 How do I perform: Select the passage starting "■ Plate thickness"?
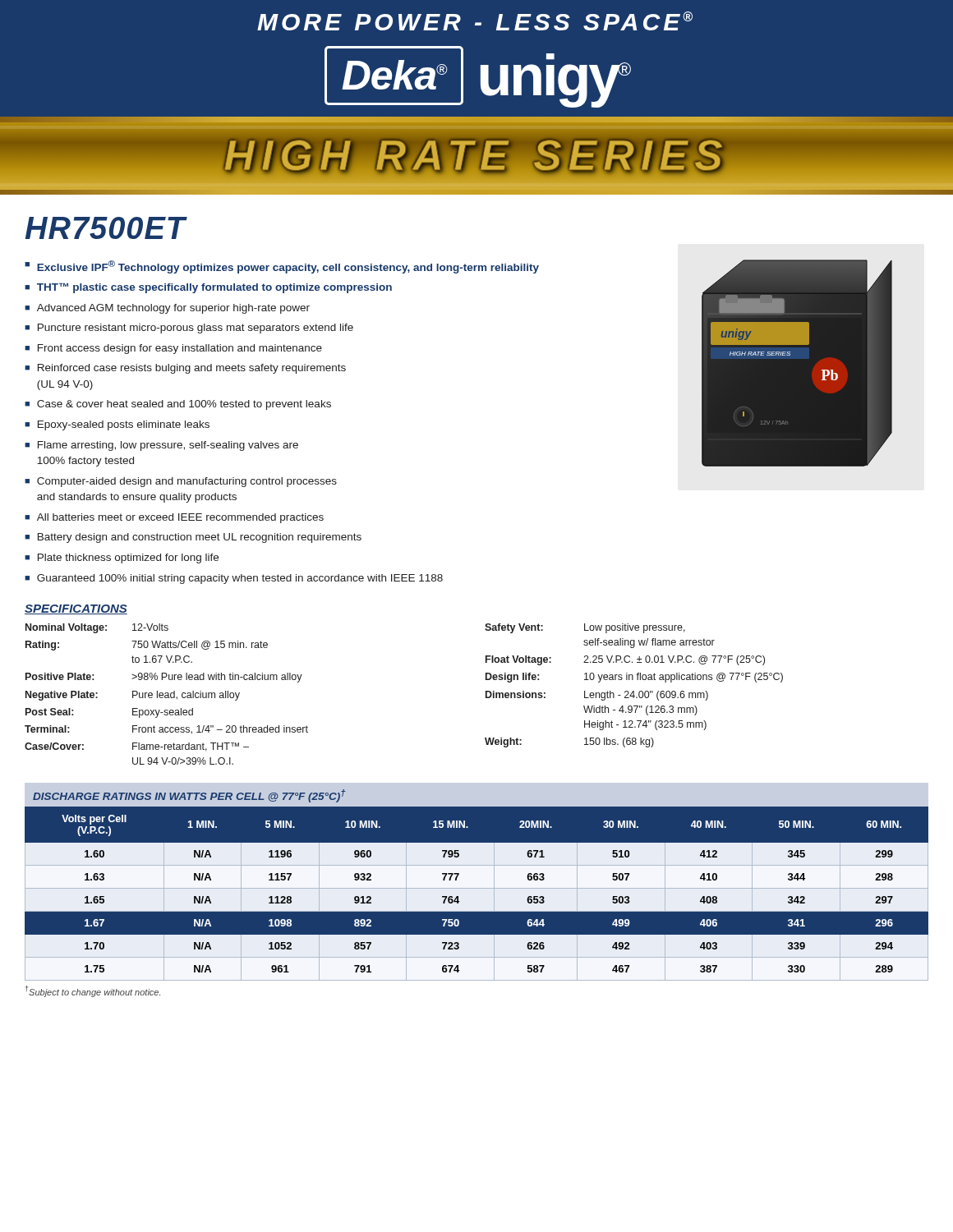[x=122, y=557]
